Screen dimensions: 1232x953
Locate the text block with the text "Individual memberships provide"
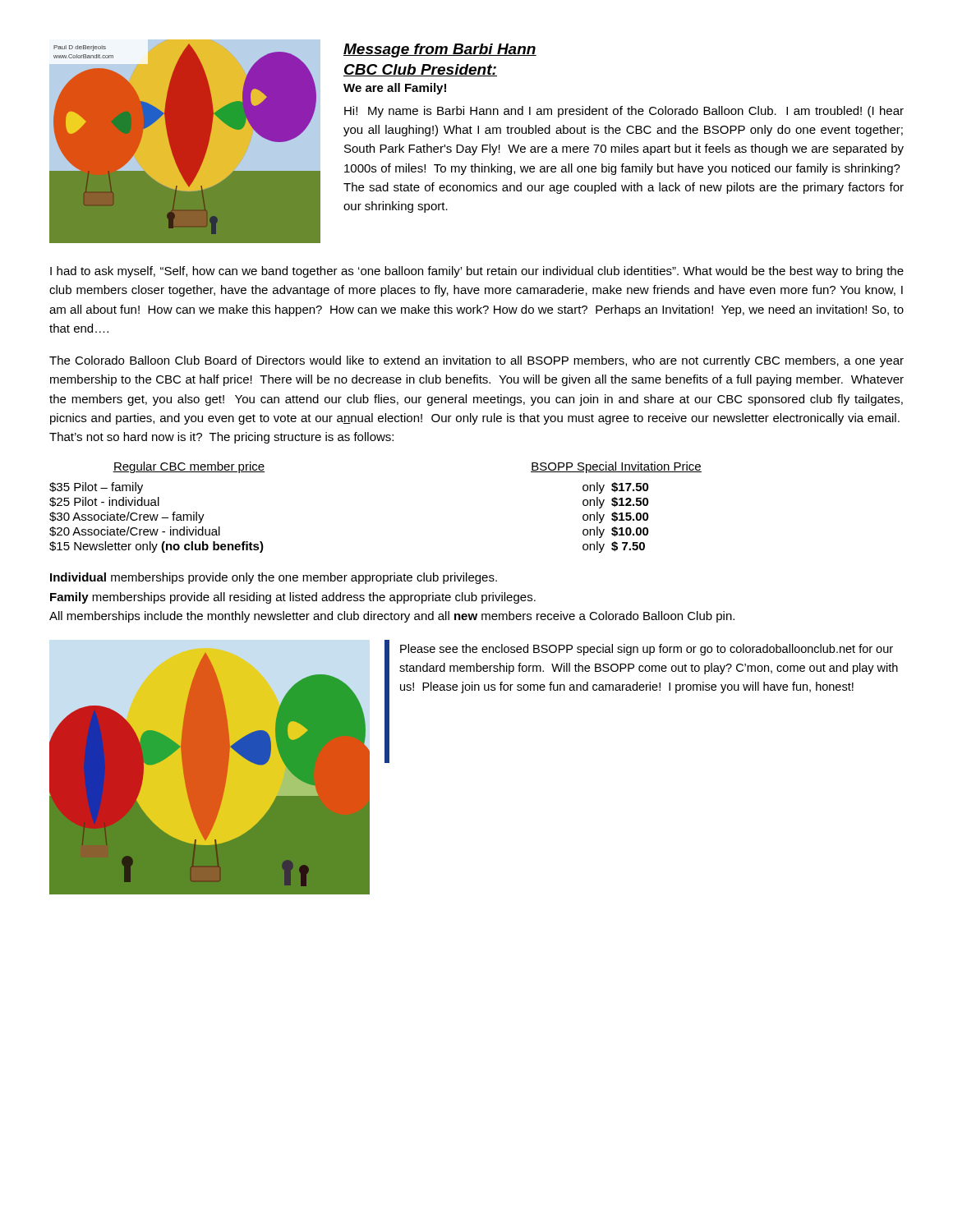click(392, 596)
